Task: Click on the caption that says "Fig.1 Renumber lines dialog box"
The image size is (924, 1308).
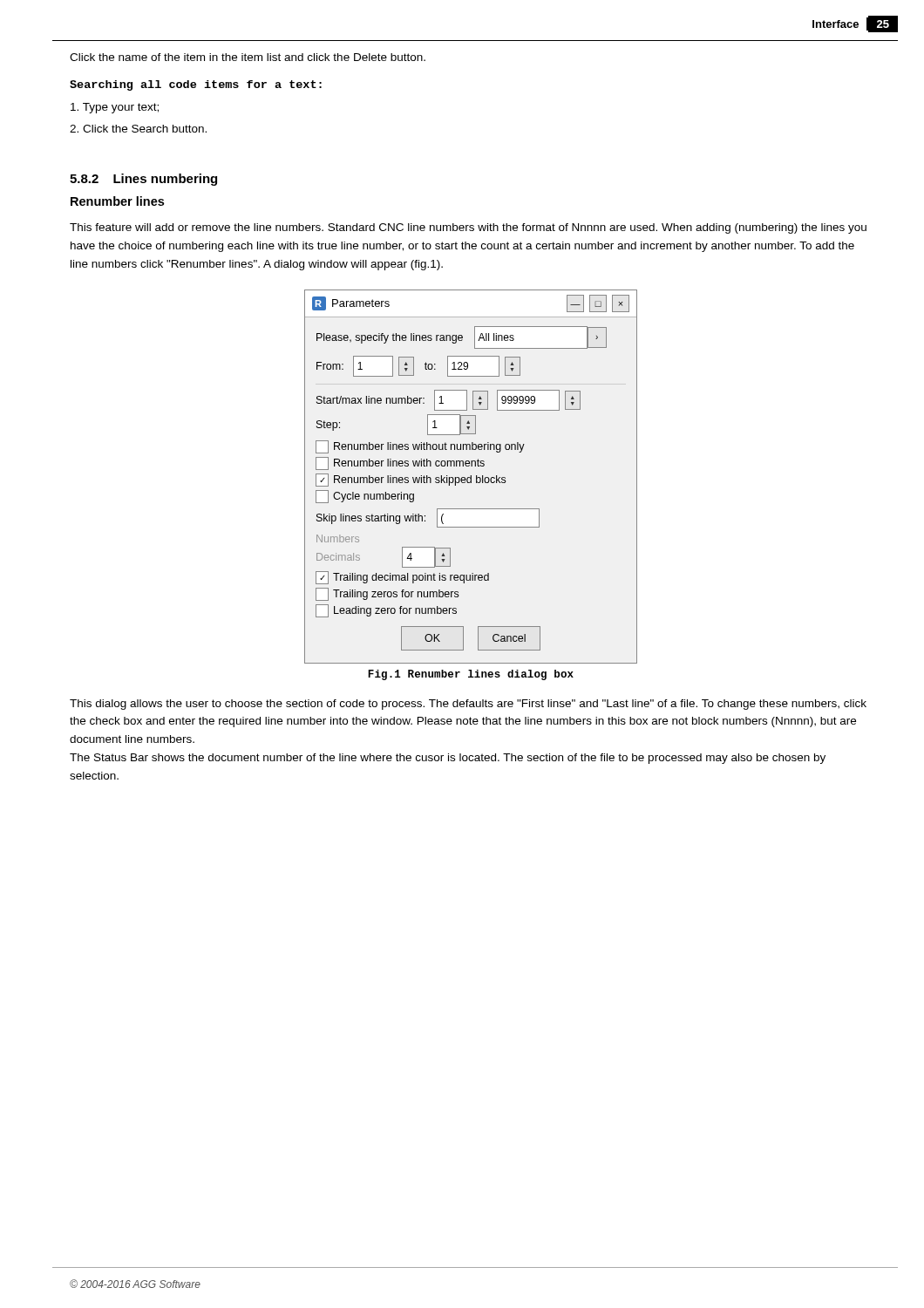Action: pos(471,674)
